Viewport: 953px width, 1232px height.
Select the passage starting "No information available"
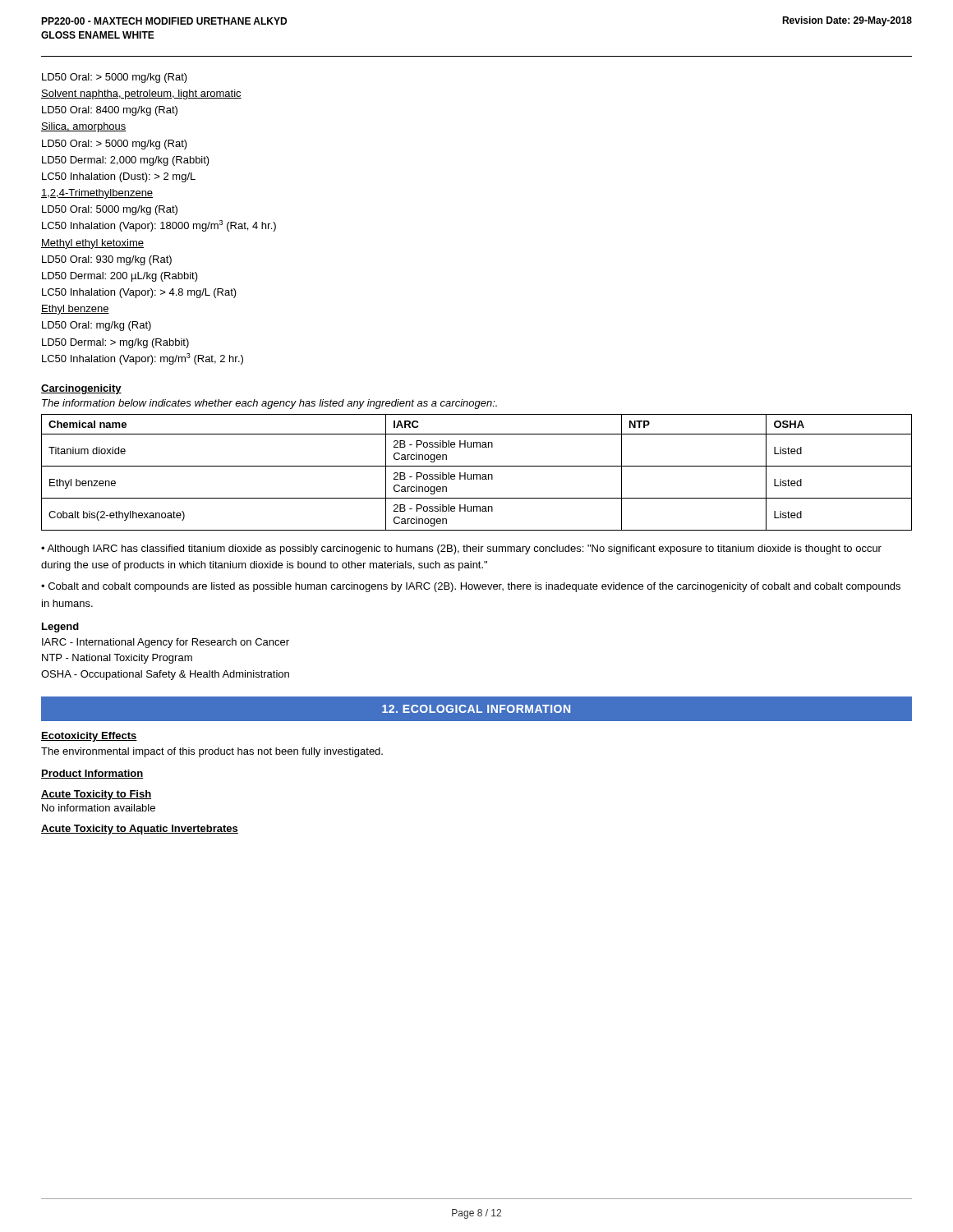click(98, 808)
